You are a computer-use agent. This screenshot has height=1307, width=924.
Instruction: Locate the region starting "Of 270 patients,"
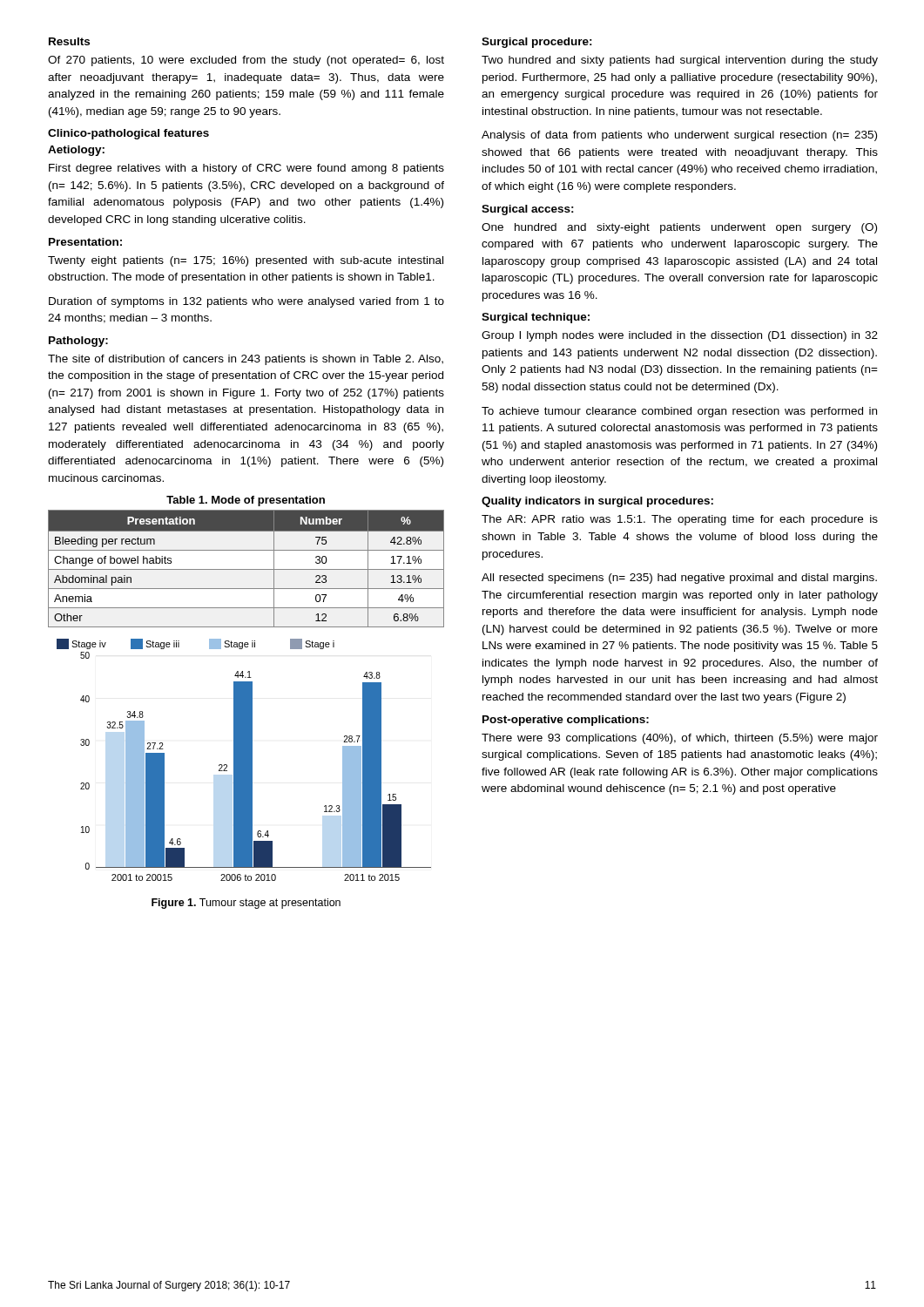tap(246, 85)
